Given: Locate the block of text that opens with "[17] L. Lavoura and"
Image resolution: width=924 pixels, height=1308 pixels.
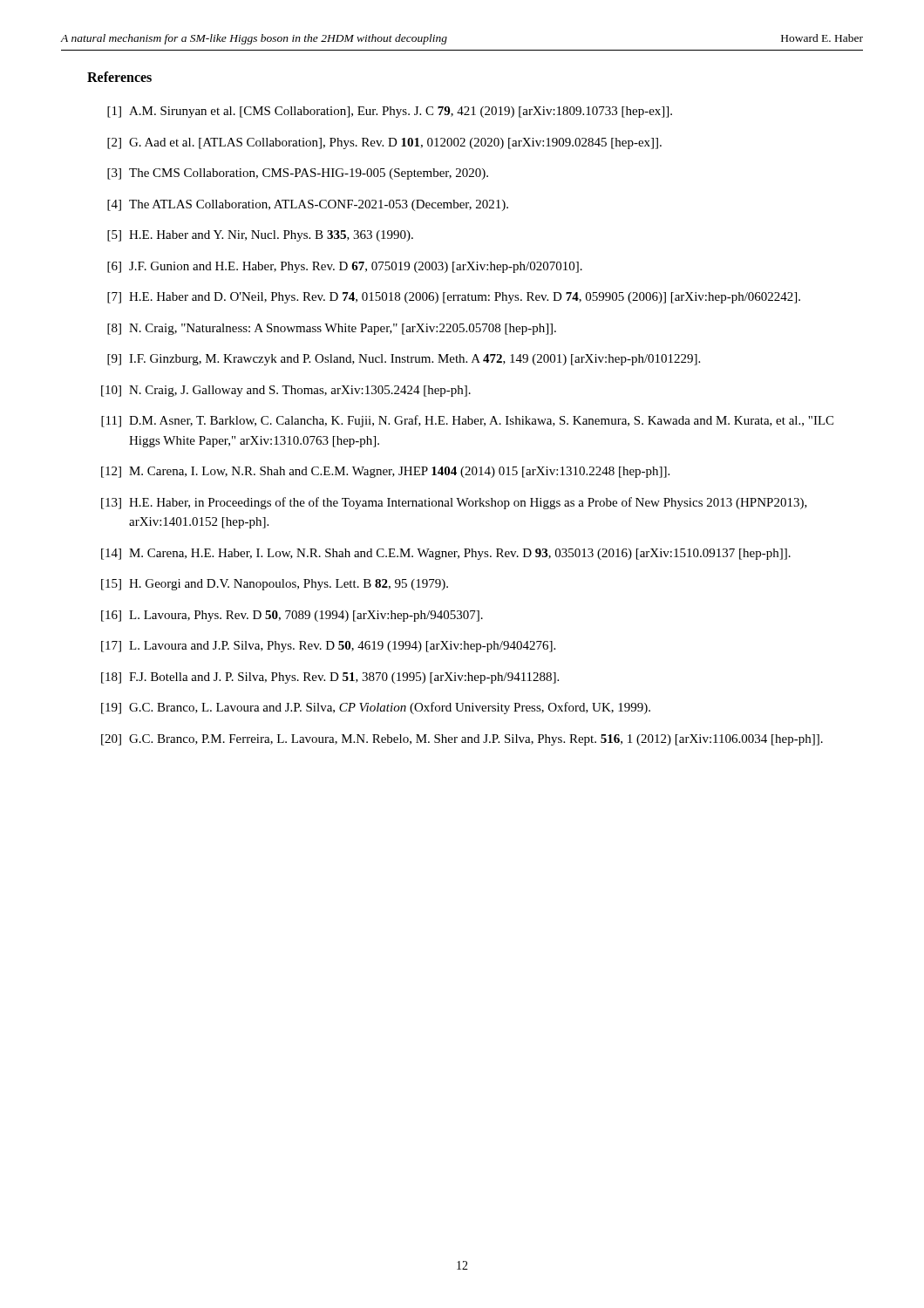Looking at the screenshot, I should (462, 645).
